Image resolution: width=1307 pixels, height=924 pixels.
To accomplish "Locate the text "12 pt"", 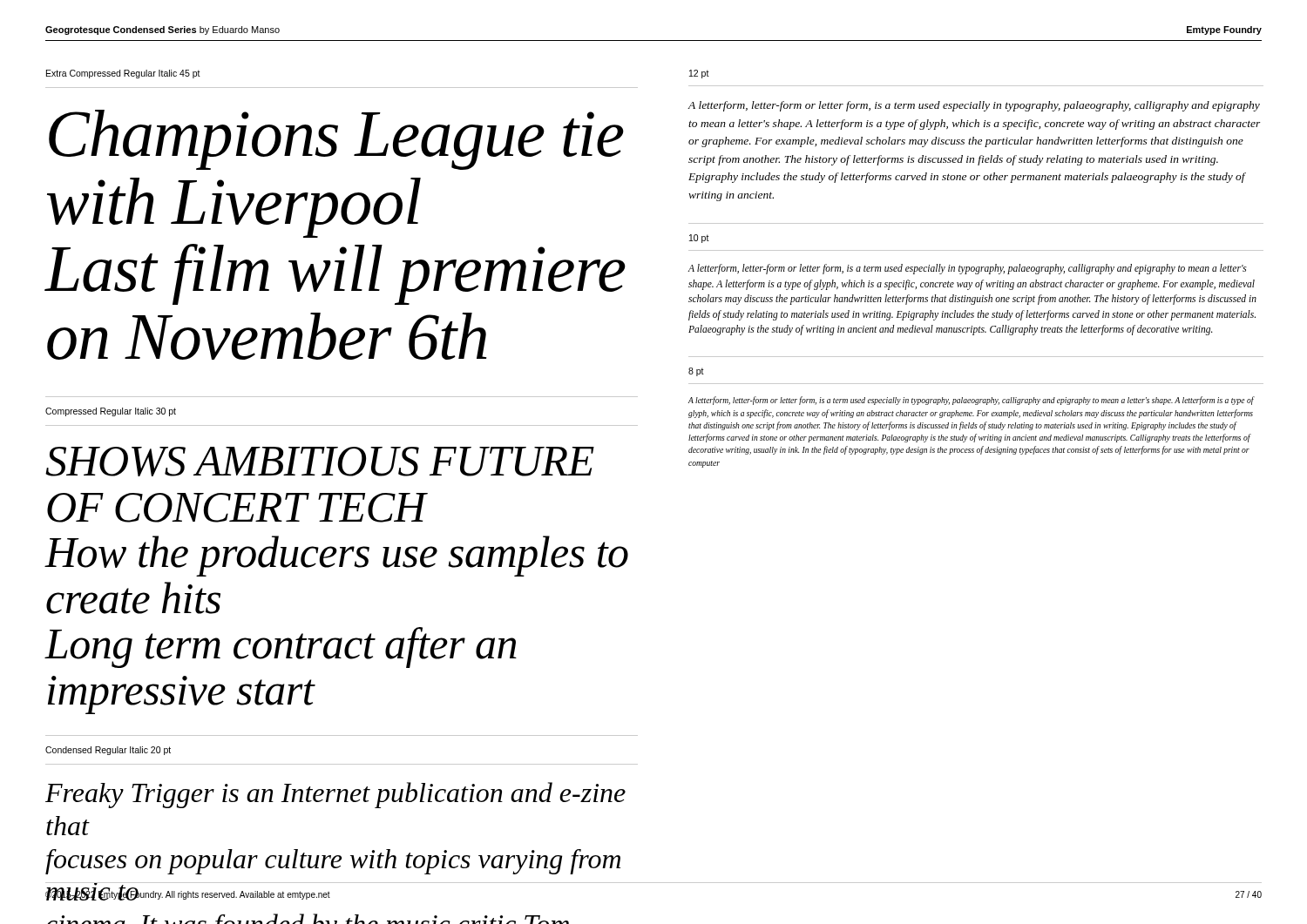I will click(x=699, y=73).
